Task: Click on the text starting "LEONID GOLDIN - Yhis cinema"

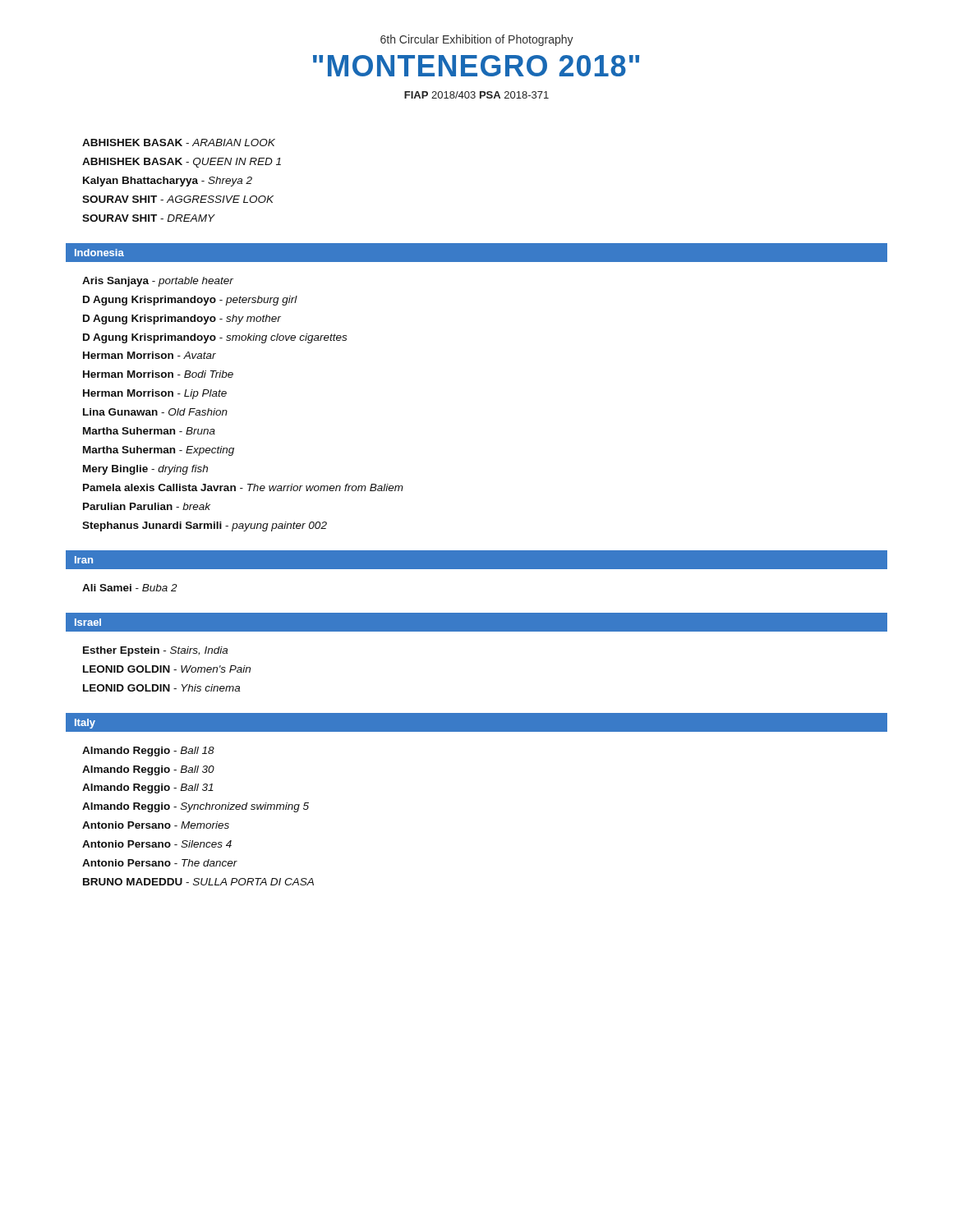Action: [161, 688]
